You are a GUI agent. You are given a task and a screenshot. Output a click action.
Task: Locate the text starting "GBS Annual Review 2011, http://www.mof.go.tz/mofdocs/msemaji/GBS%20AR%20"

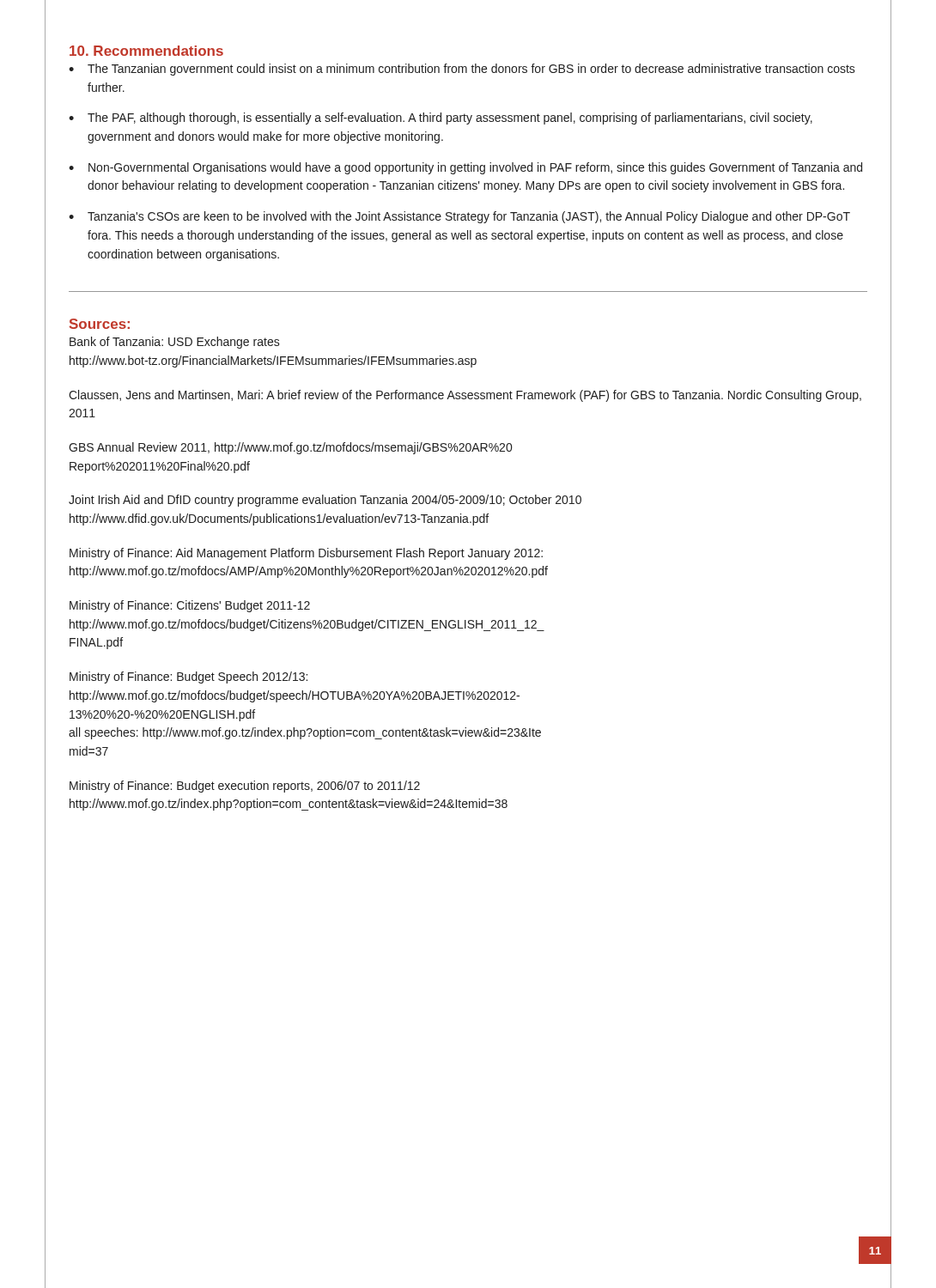click(x=291, y=457)
